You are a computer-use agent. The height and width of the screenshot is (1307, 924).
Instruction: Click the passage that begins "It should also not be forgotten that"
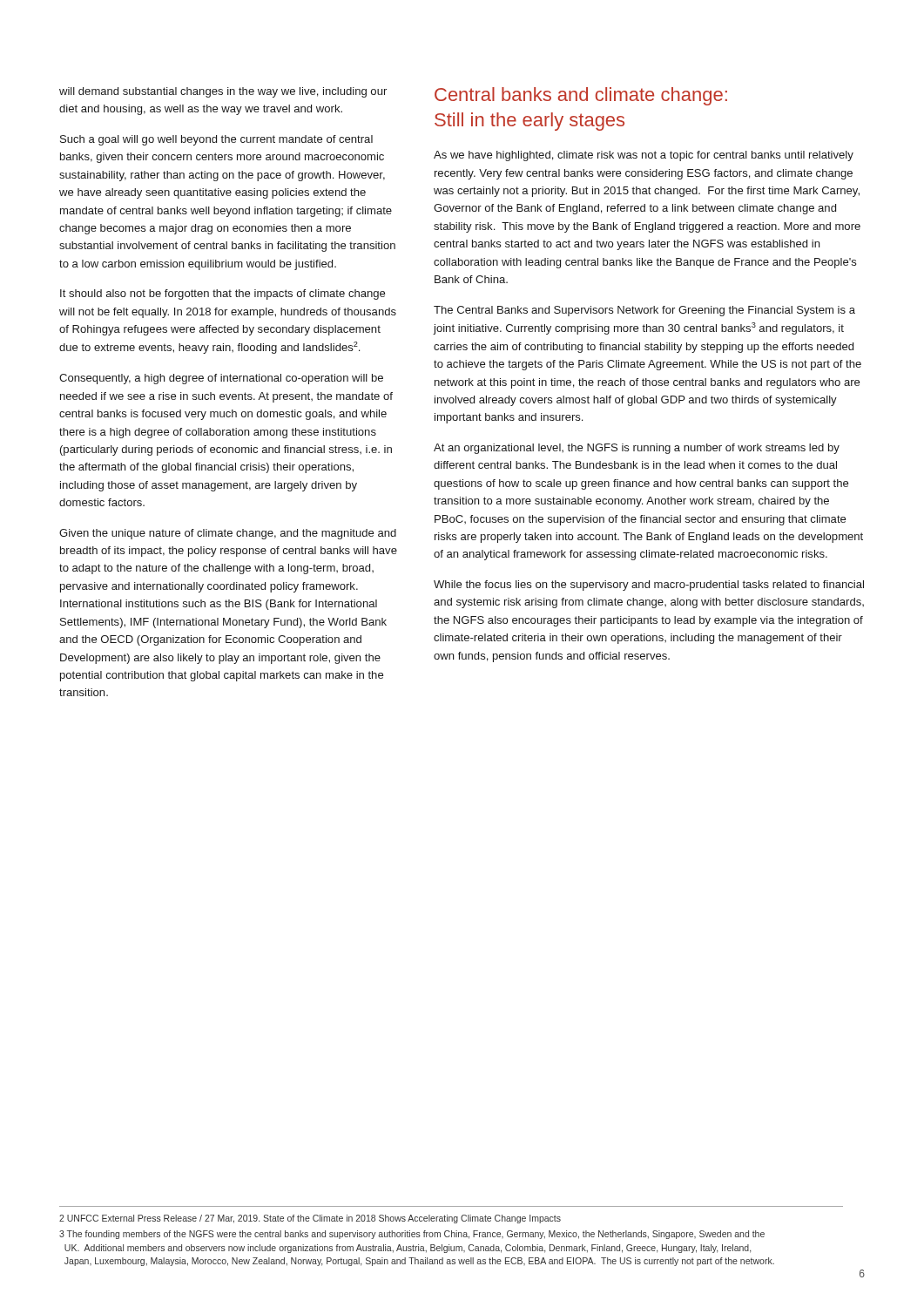(228, 321)
